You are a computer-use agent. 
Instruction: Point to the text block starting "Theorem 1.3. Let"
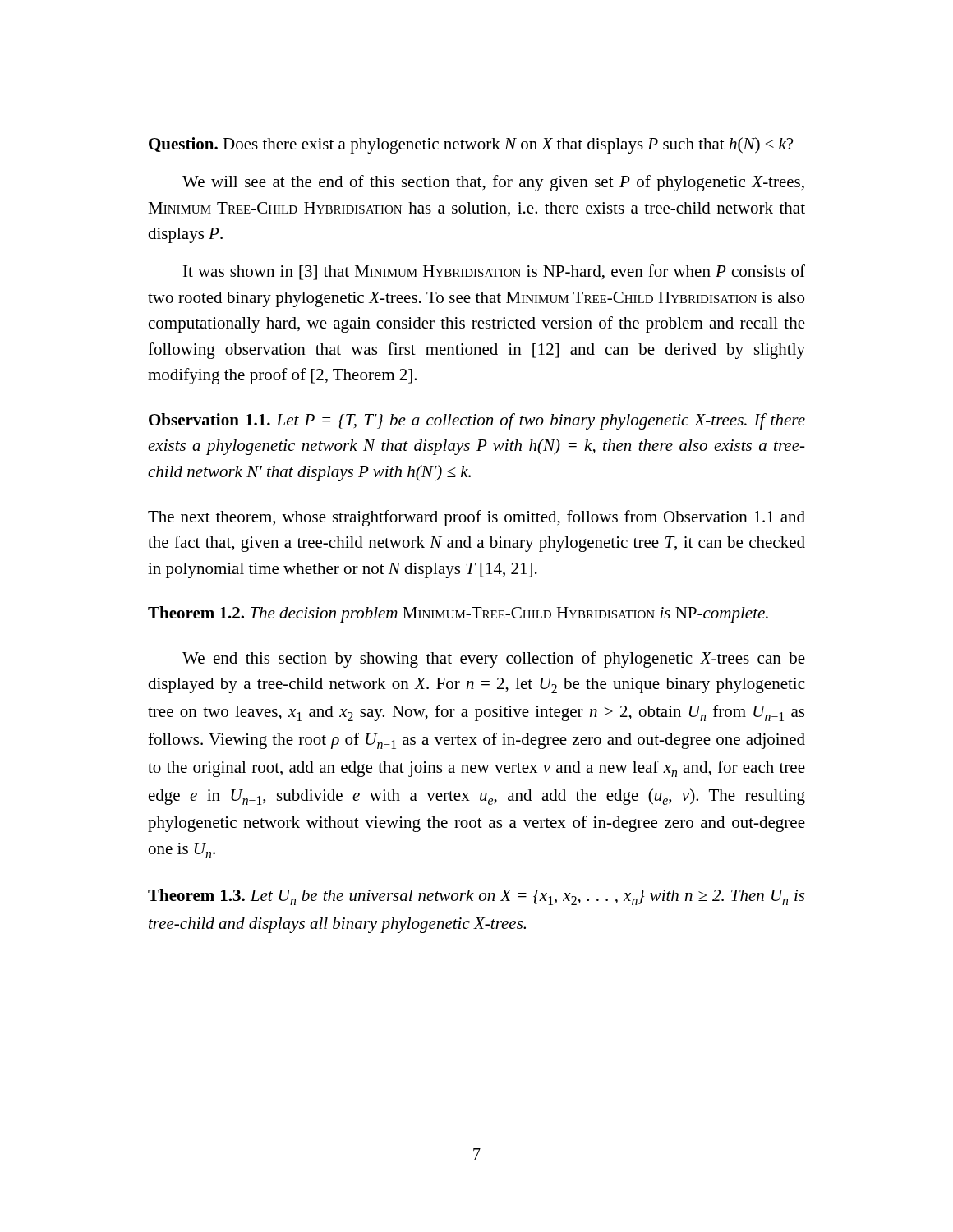pos(476,910)
